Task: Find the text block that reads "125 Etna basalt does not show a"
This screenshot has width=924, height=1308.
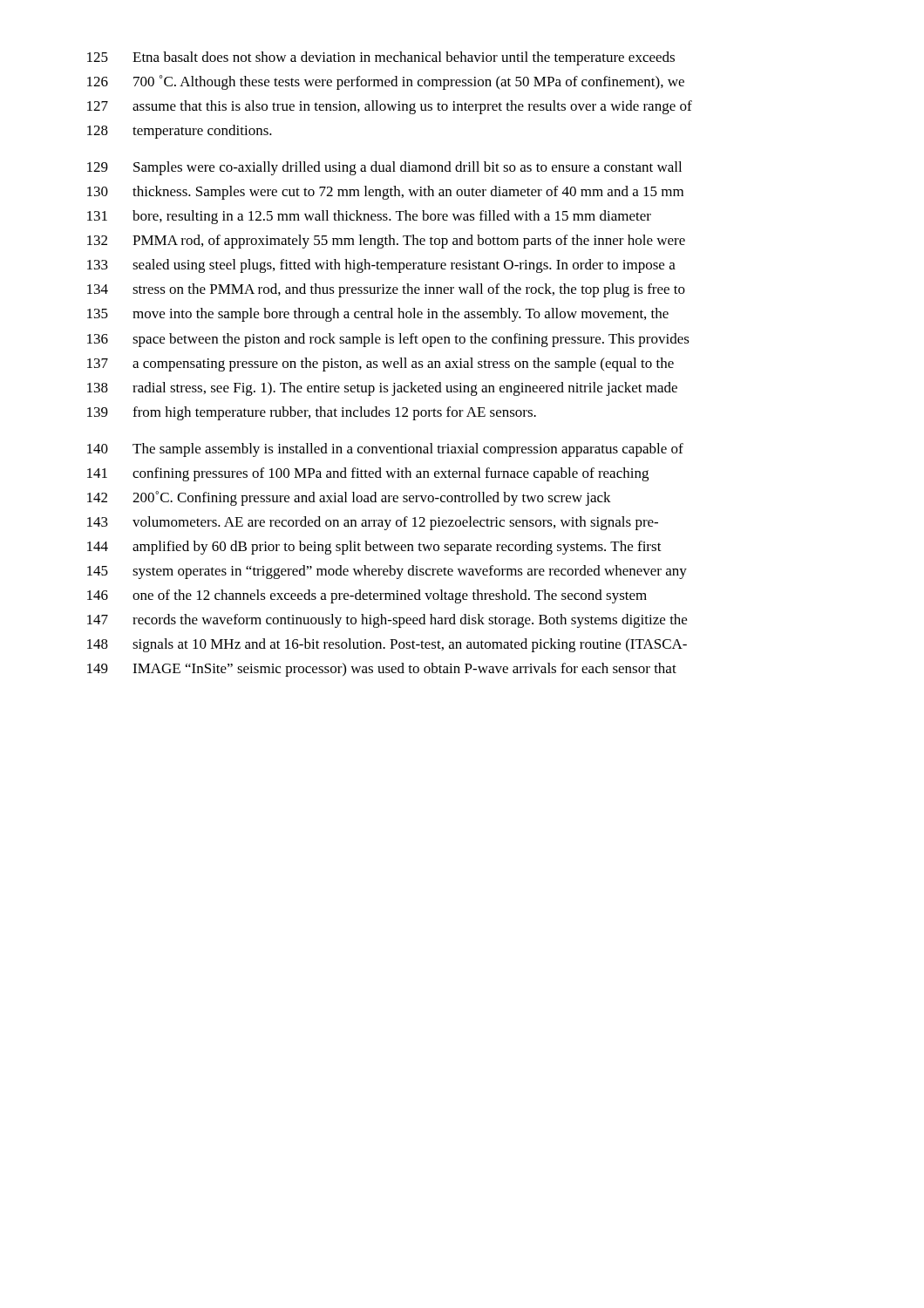Action: [462, 94]
